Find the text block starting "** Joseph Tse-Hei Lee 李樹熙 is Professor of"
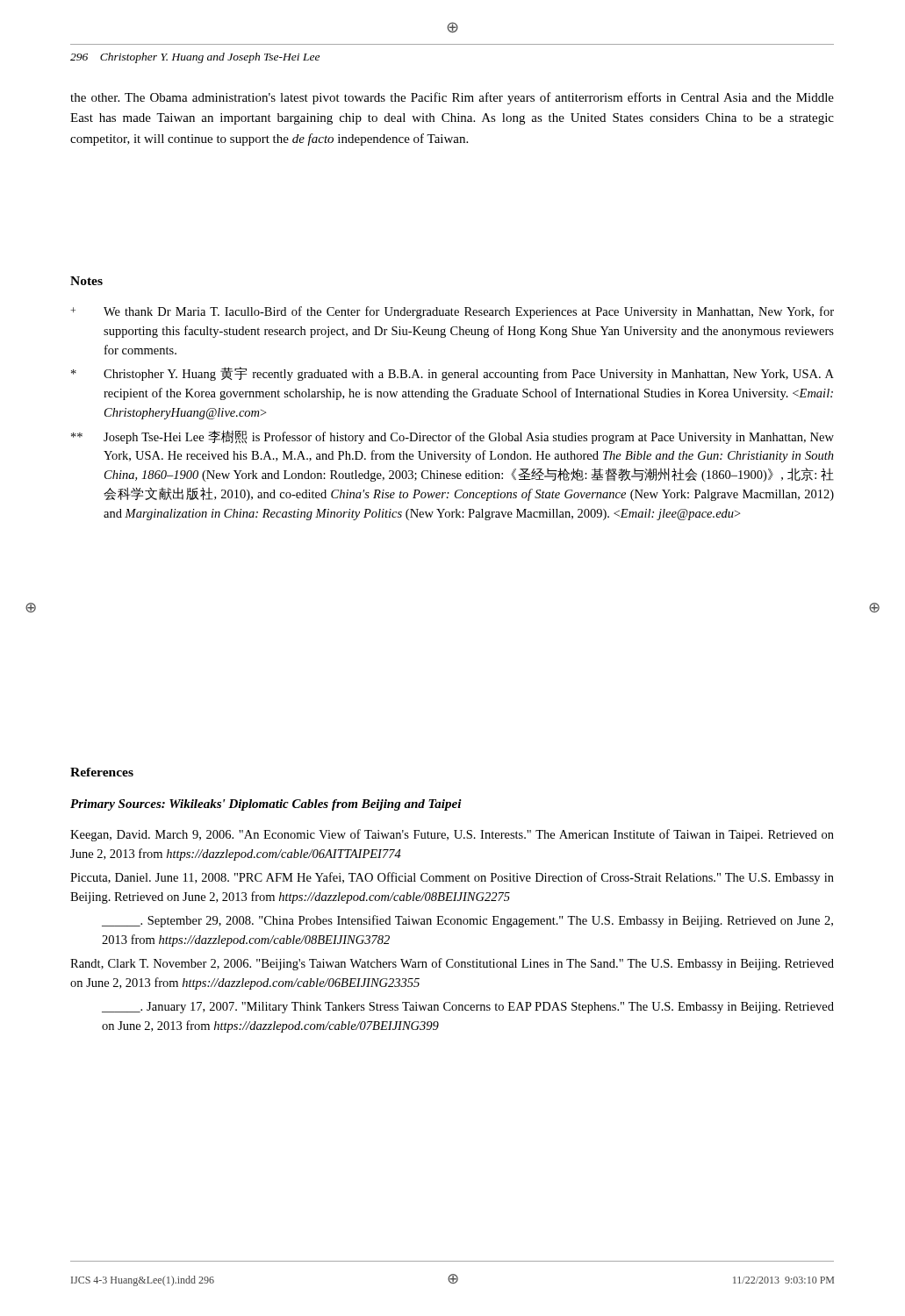 tap(452, 475)
